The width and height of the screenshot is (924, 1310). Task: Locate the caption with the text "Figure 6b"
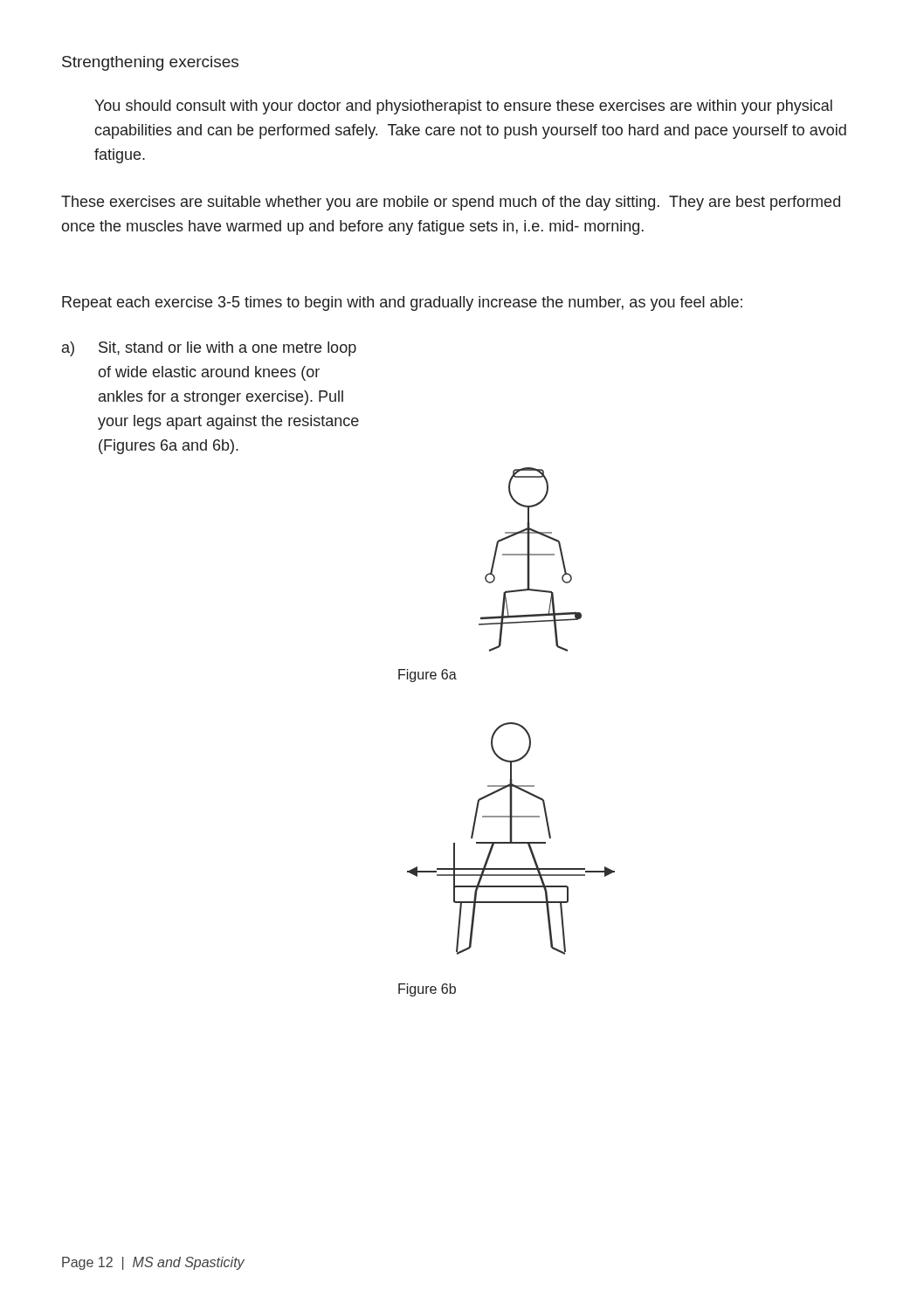[427, 989]
